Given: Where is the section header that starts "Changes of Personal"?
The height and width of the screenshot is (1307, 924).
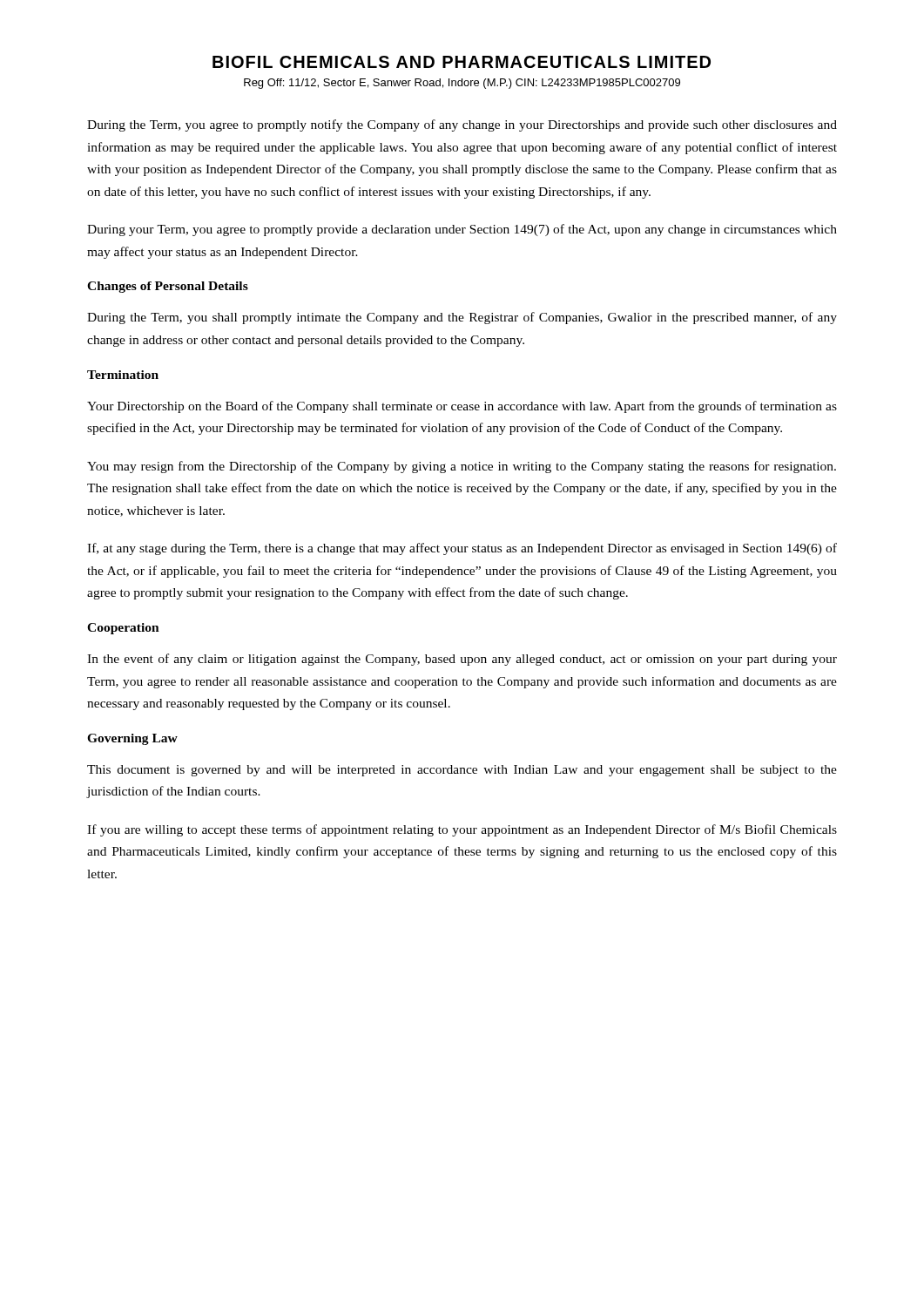Looking at the screenshot, I should [x=168, y=286].
